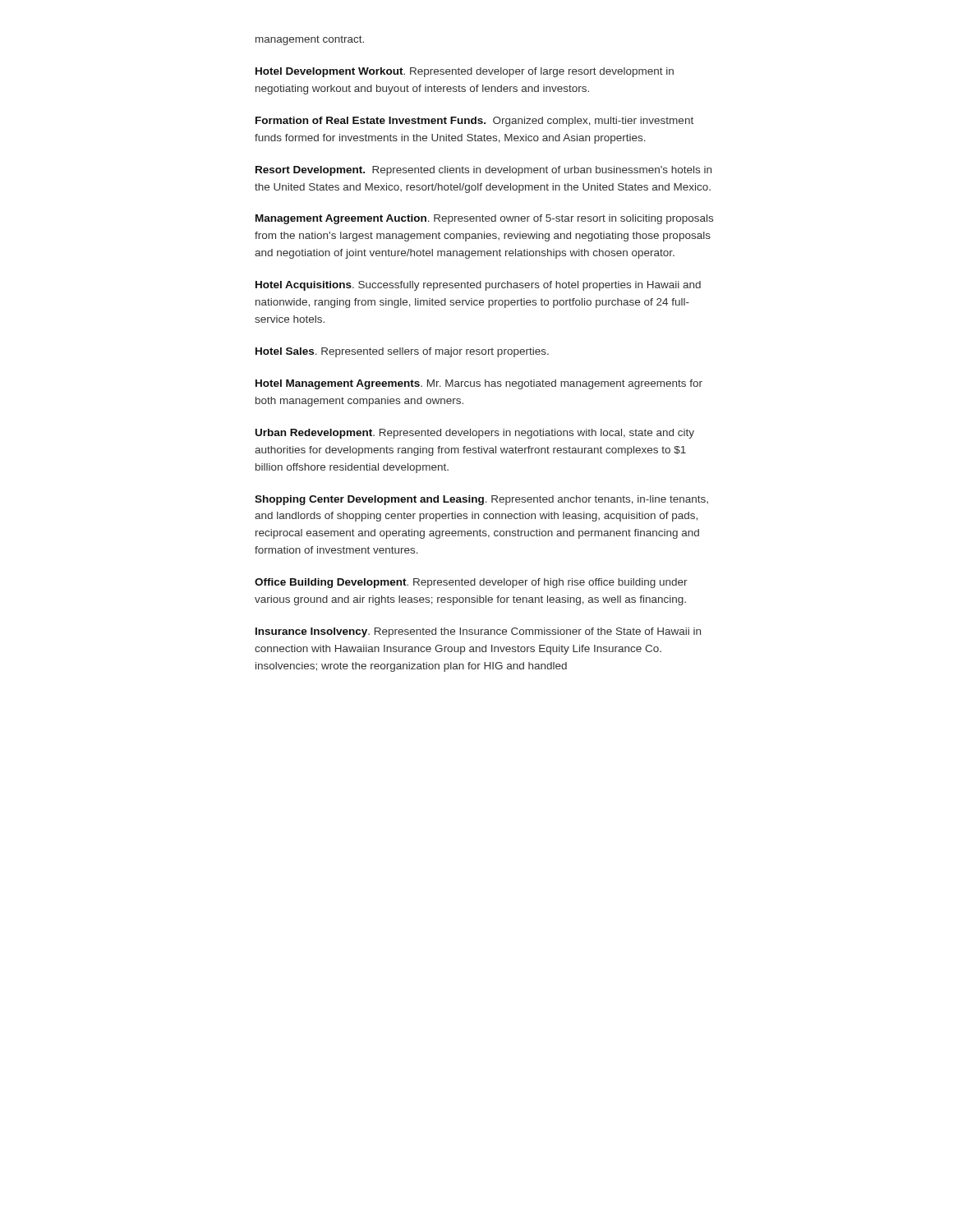The height and width of the screenshot is (1232, 953).
Task: Find the text block containing "Resort Development. Represented"
Action: pyautogui.click(x=484, y=178)
